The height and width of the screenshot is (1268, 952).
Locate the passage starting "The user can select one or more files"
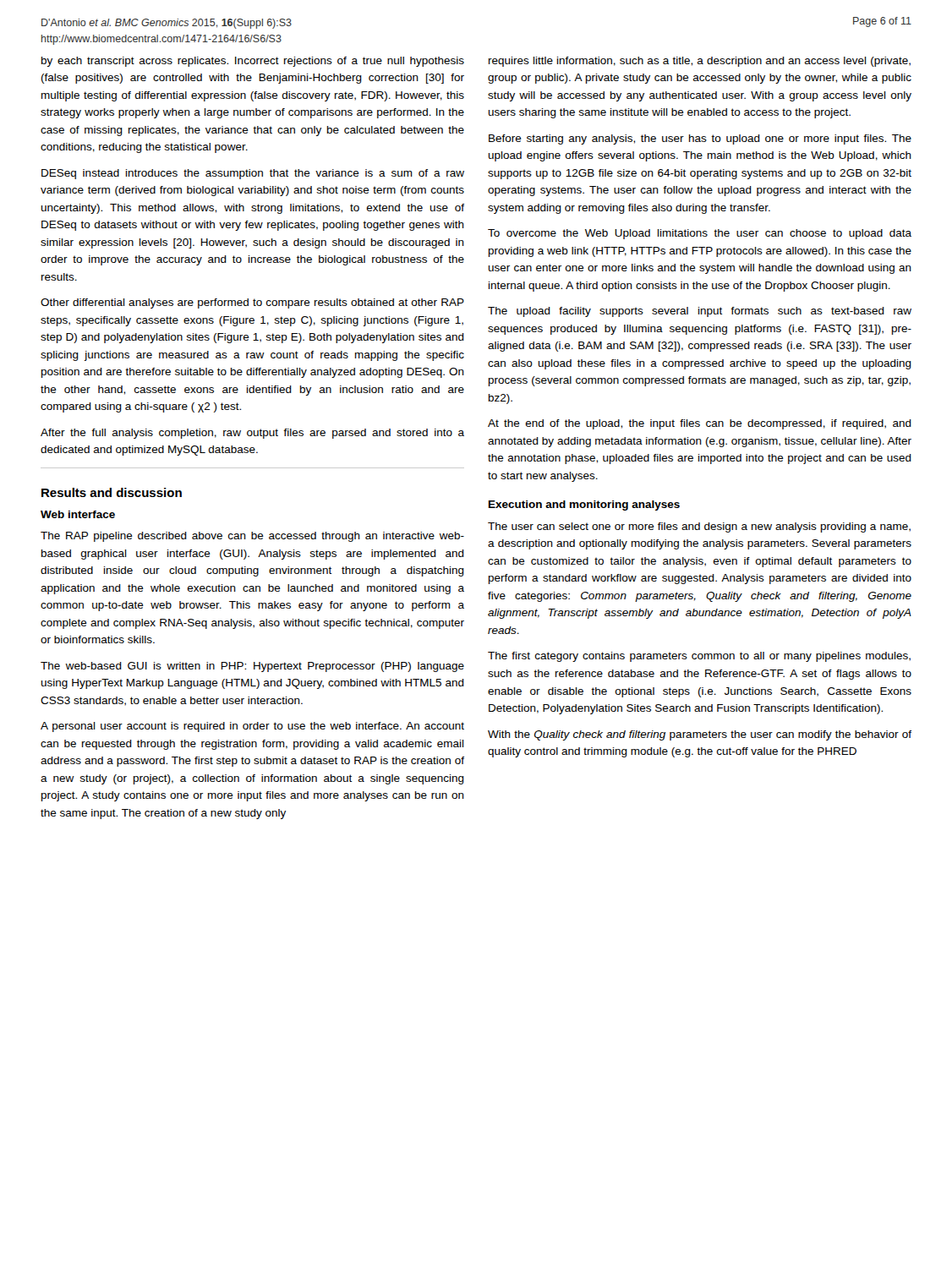click(700, 579)
